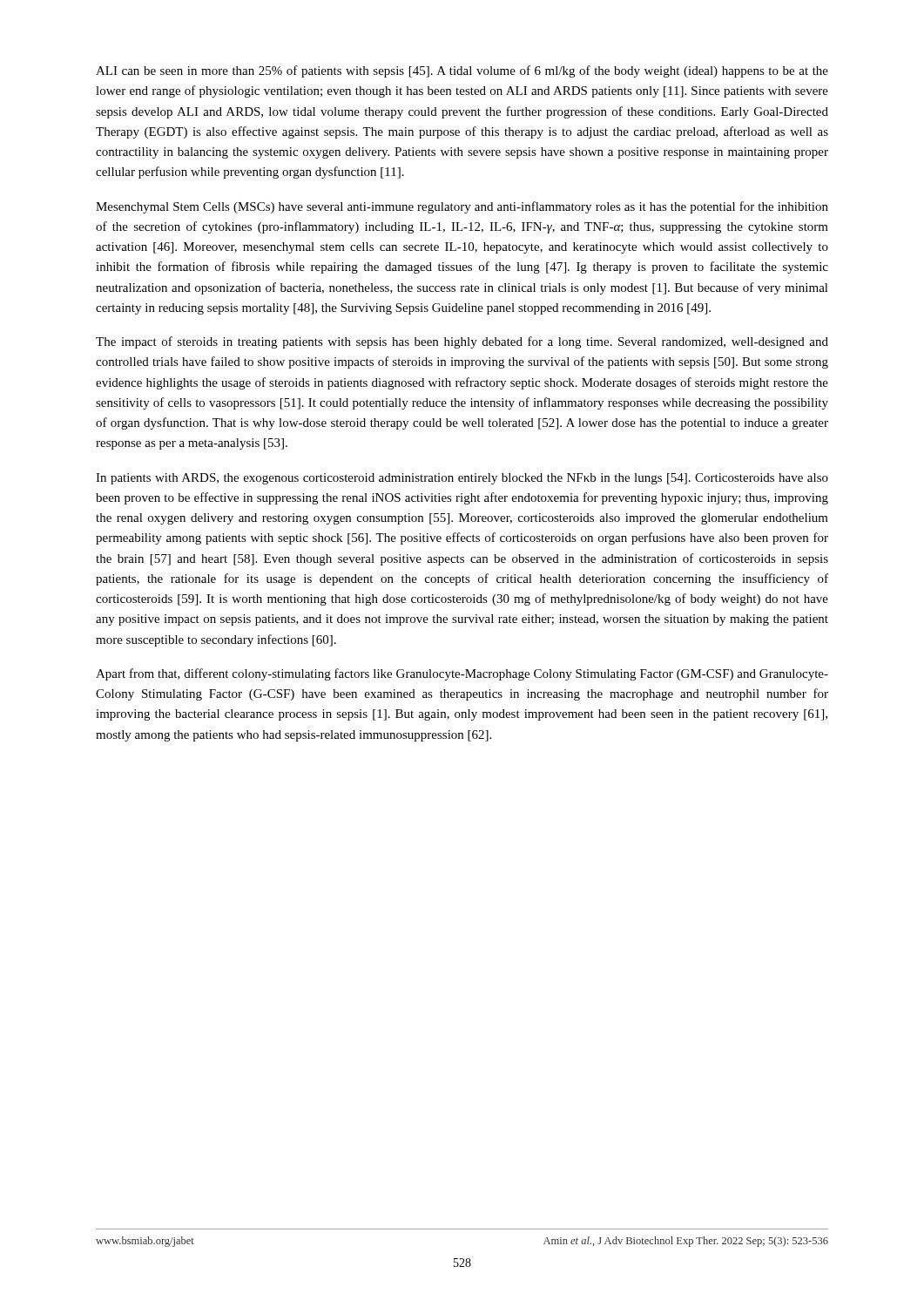Find the block starting "In patients with ARDS, the exogenous corticosteroid administration"
Image resolution: width=924 pixels, height=1307 pixels.
[x=462, y=558]
